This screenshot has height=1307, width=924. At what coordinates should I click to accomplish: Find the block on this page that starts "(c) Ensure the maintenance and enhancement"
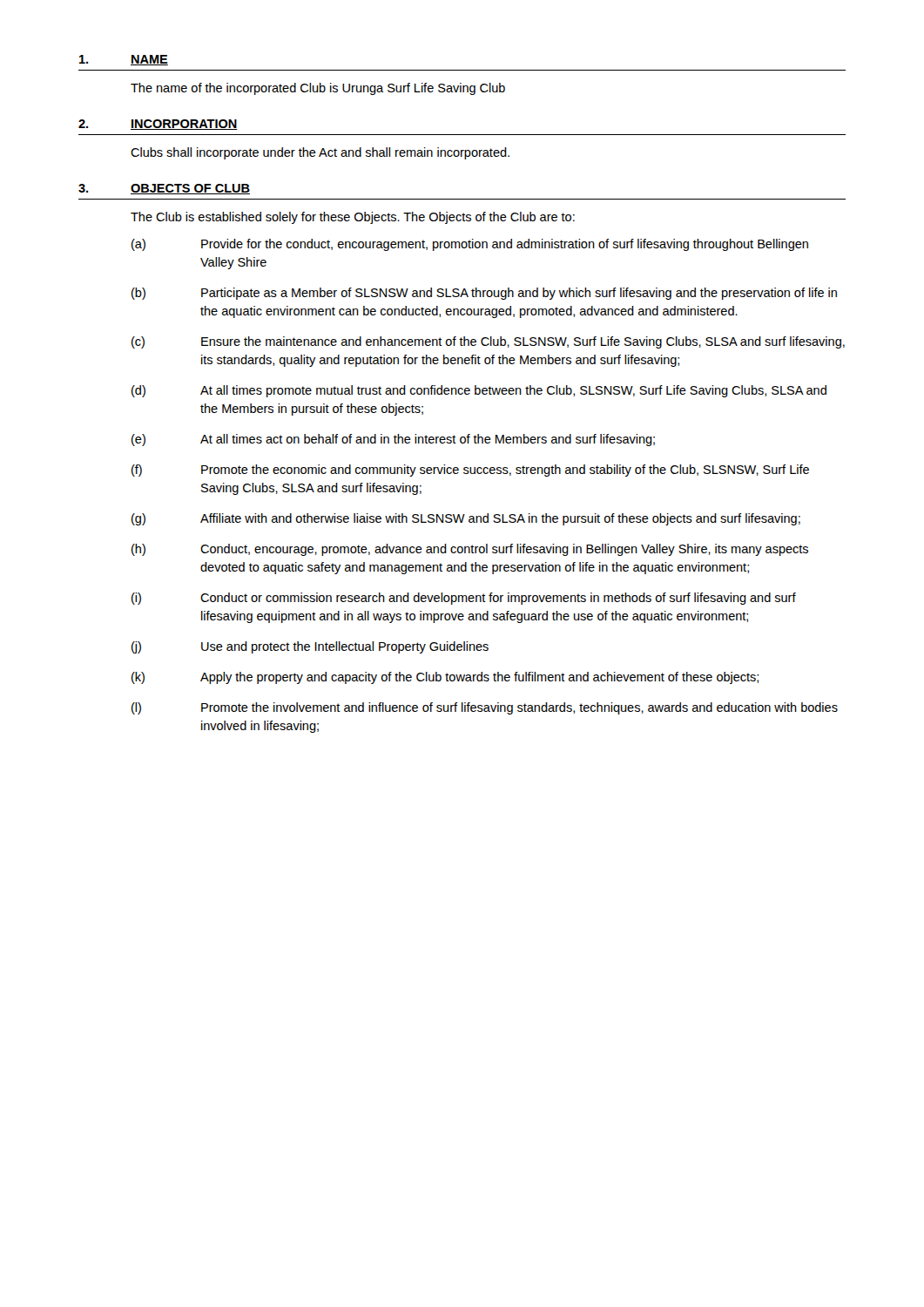click(x=488, y=351)
